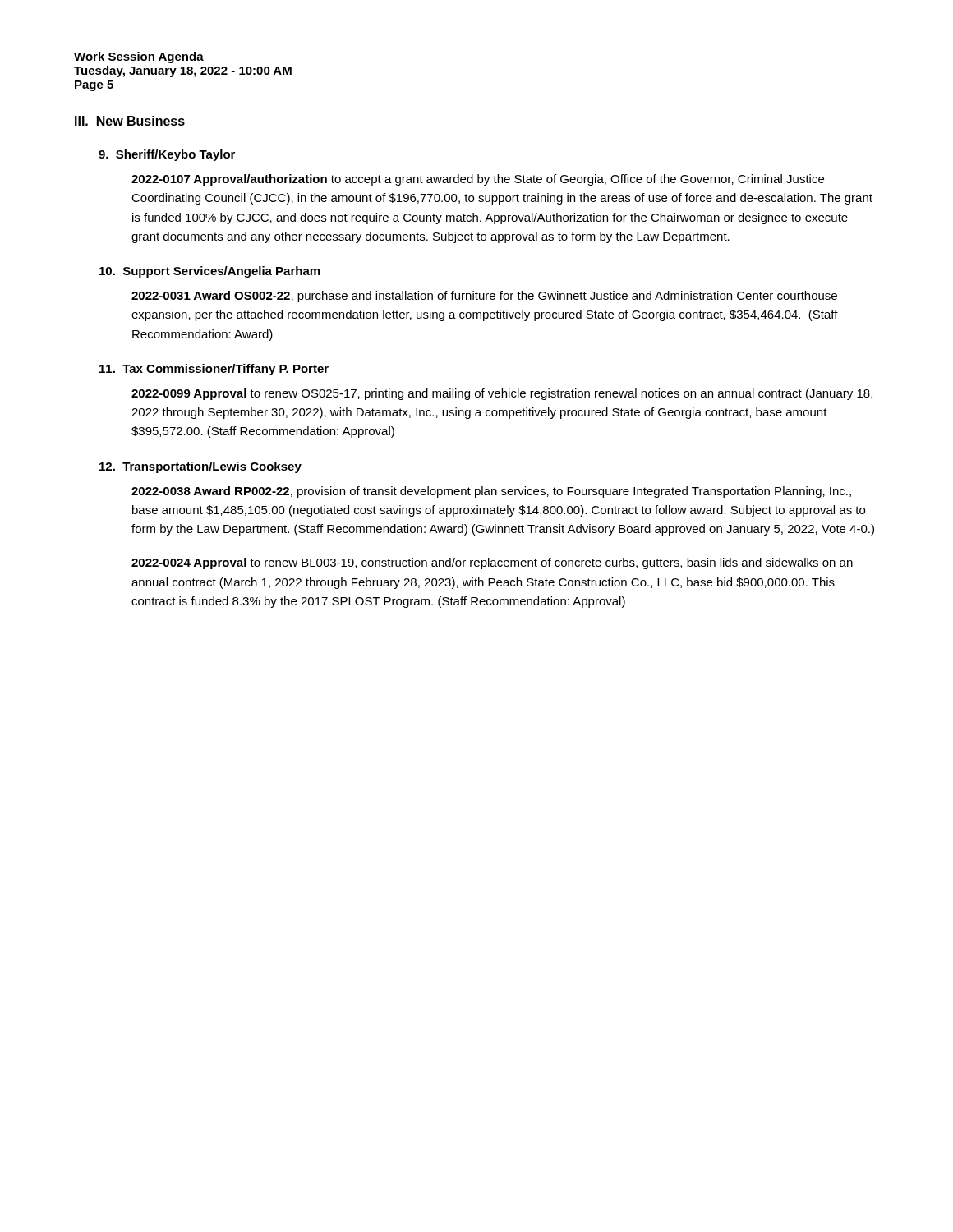Viewport: 953px width, 1232px height.
Task: Locate the element starting "2022-0038 Award RP002-22, provision"
Action: [503, 509]
